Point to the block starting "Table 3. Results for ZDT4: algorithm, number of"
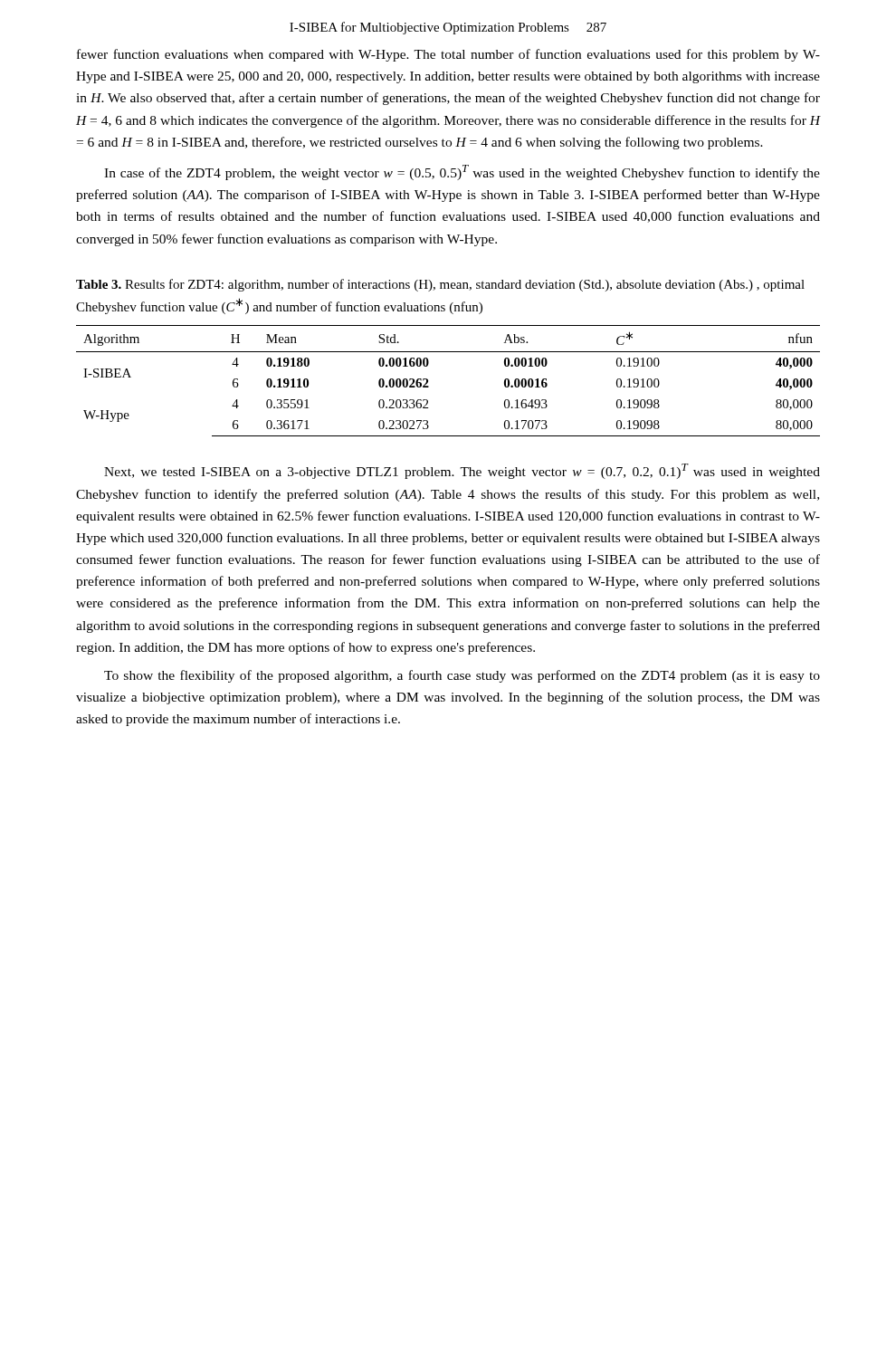This screenshot has width=896, height=1358. [x=448, y=296]
